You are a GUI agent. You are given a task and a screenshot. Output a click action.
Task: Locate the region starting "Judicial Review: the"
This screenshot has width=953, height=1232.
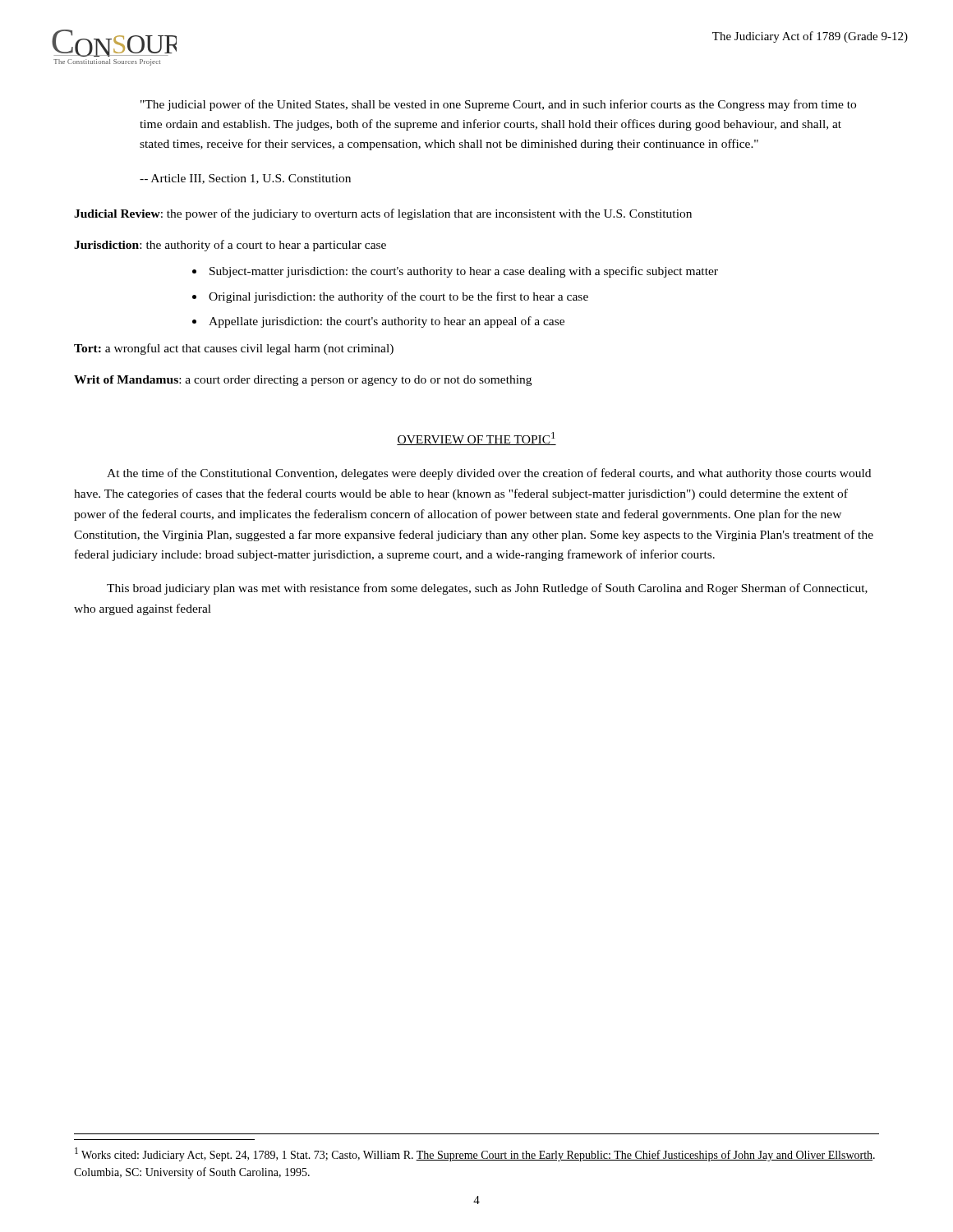coord(383,213)
